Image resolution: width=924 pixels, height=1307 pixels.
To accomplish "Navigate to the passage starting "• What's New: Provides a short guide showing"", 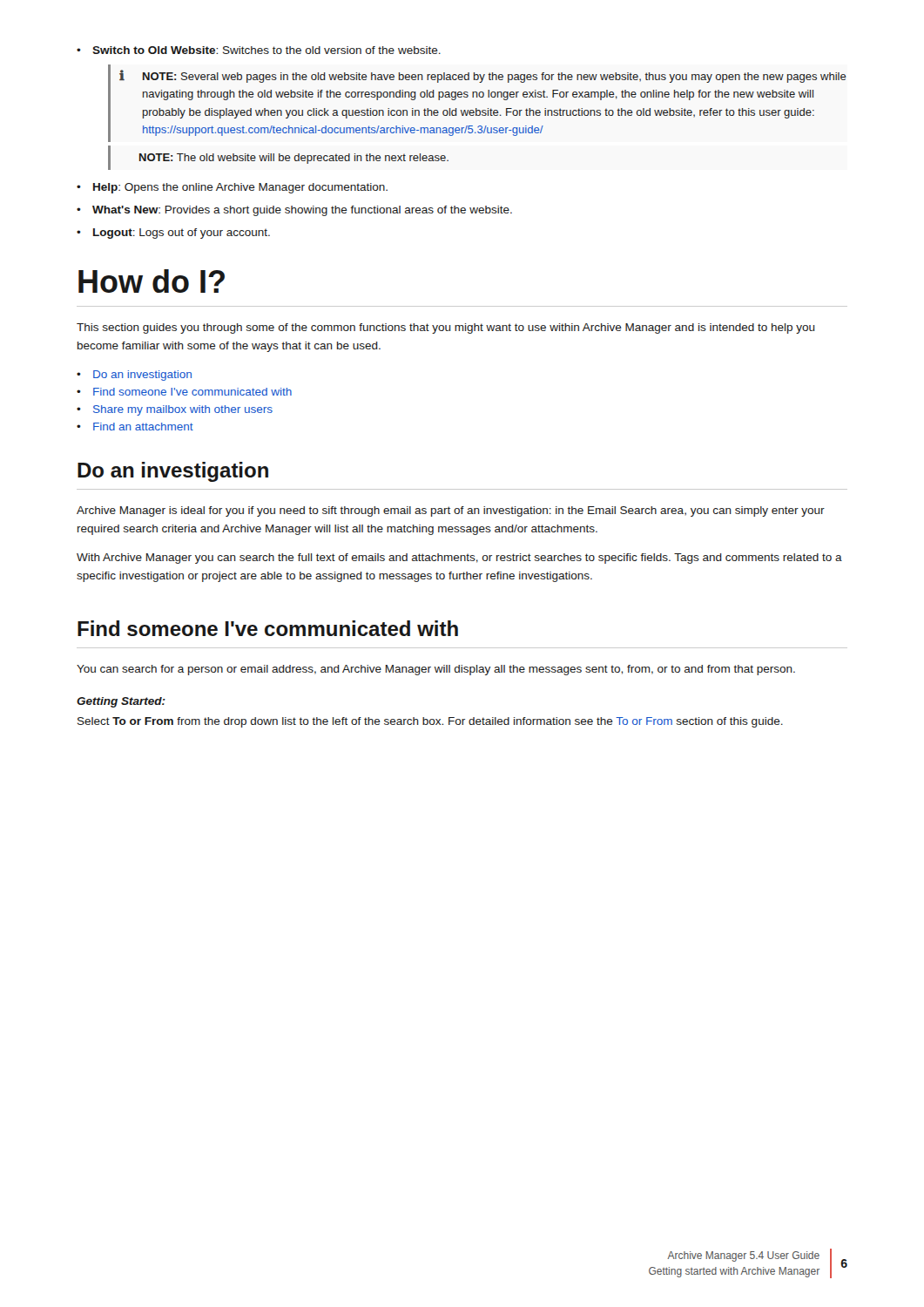I will click(462, 210).
